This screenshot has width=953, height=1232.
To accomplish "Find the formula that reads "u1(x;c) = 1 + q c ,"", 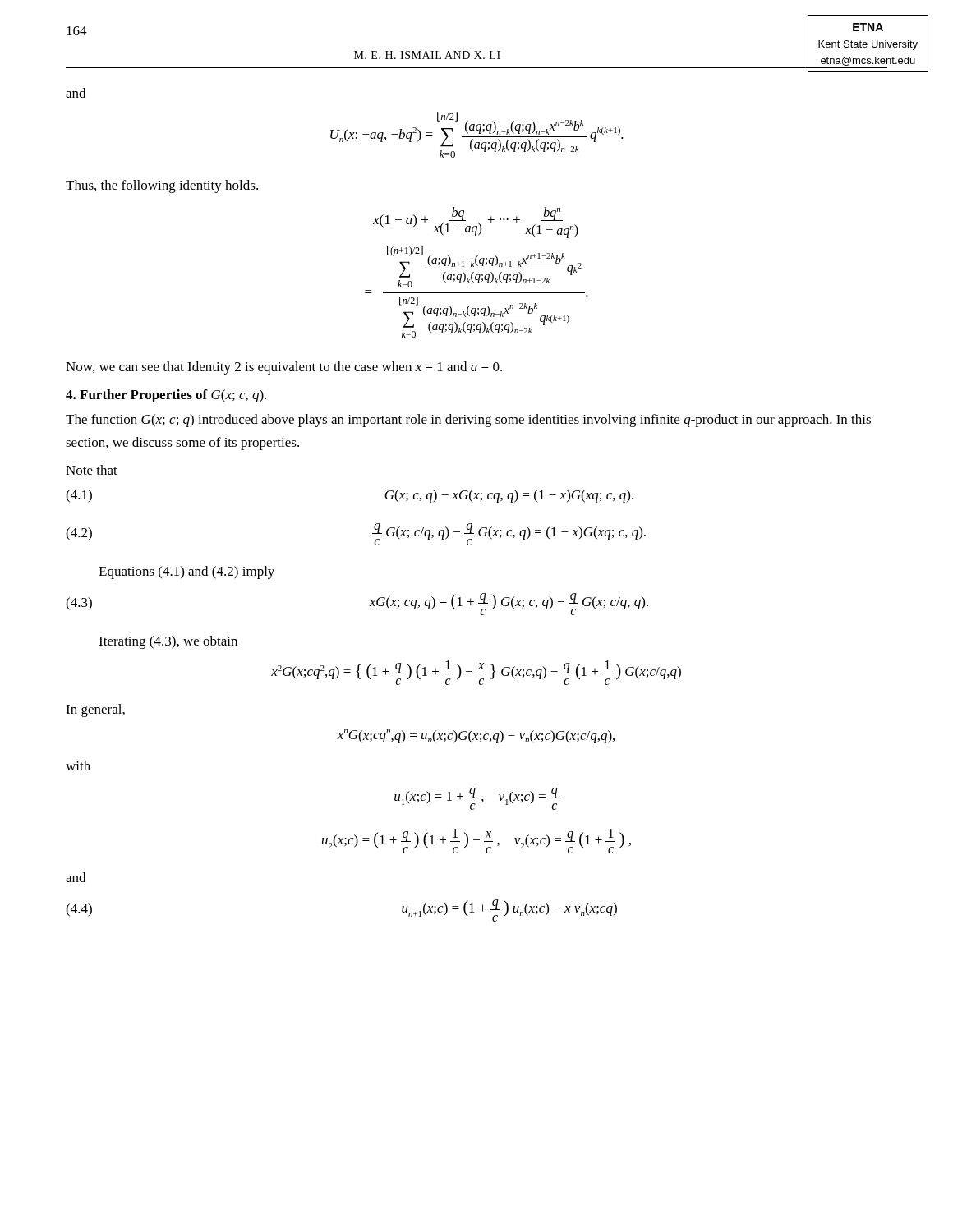I will pyautogui.click(x=476, y=798).
